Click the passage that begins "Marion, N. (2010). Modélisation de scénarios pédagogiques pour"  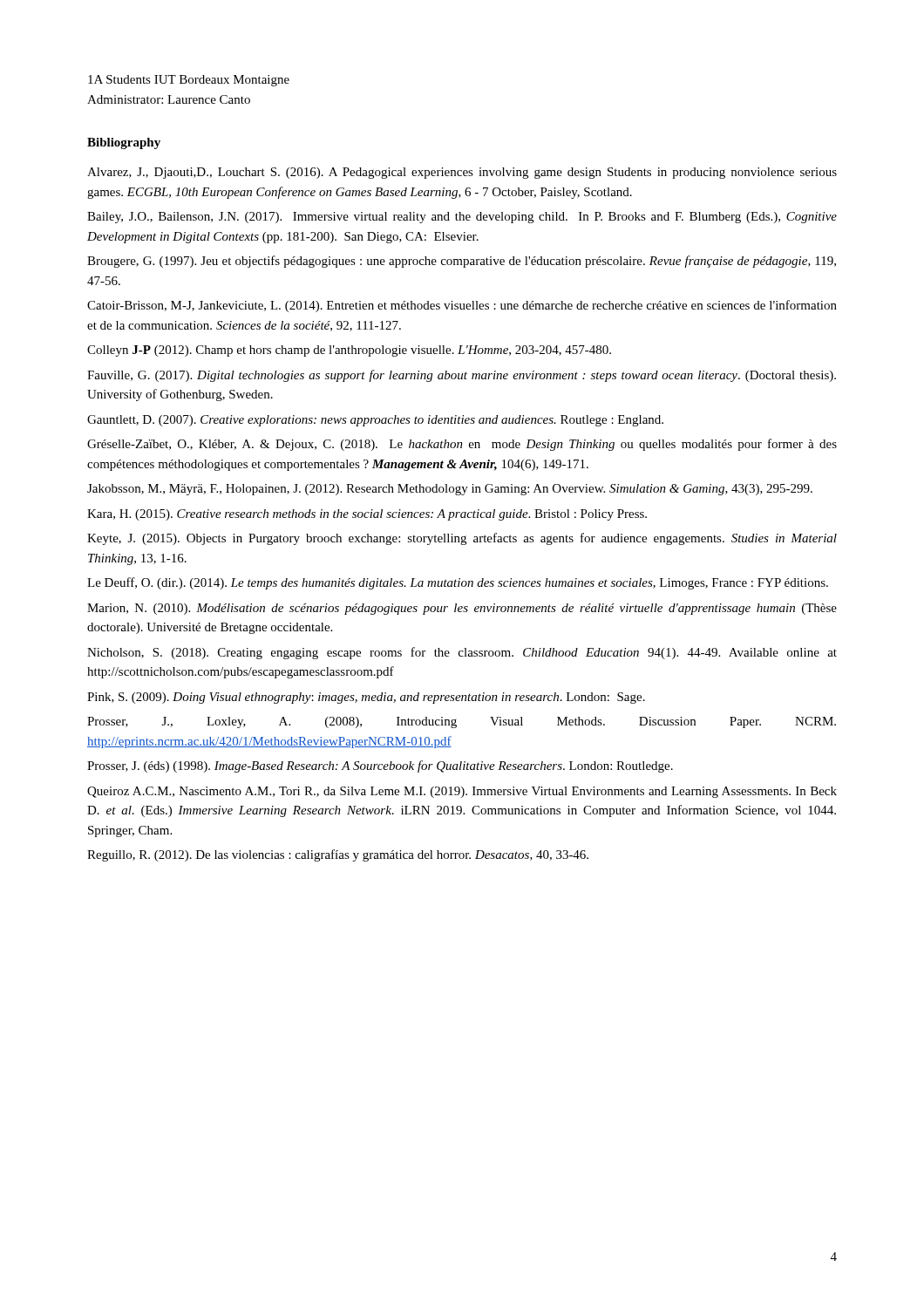[x=462, y=617]
